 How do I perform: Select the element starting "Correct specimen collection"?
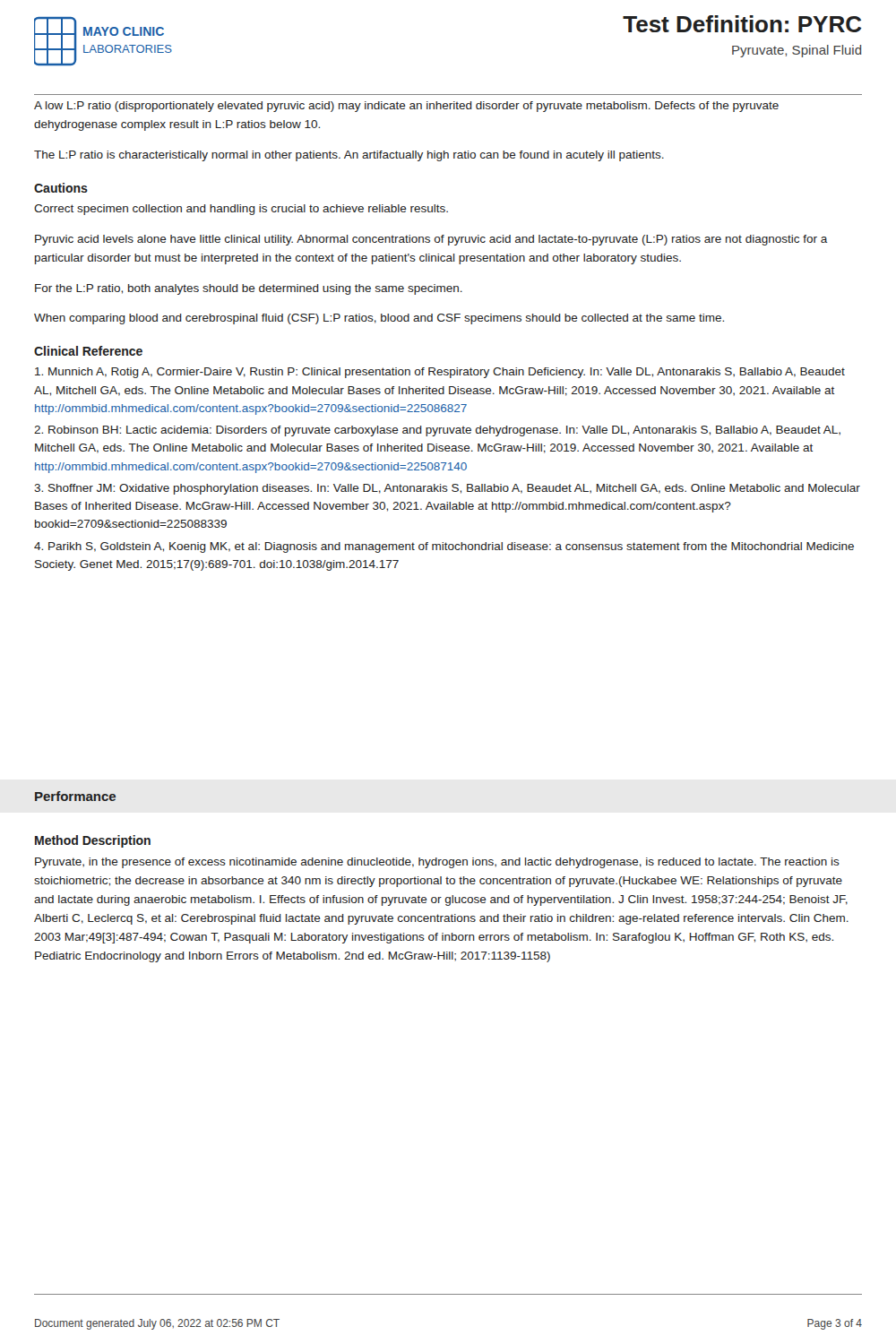[241, 208]
